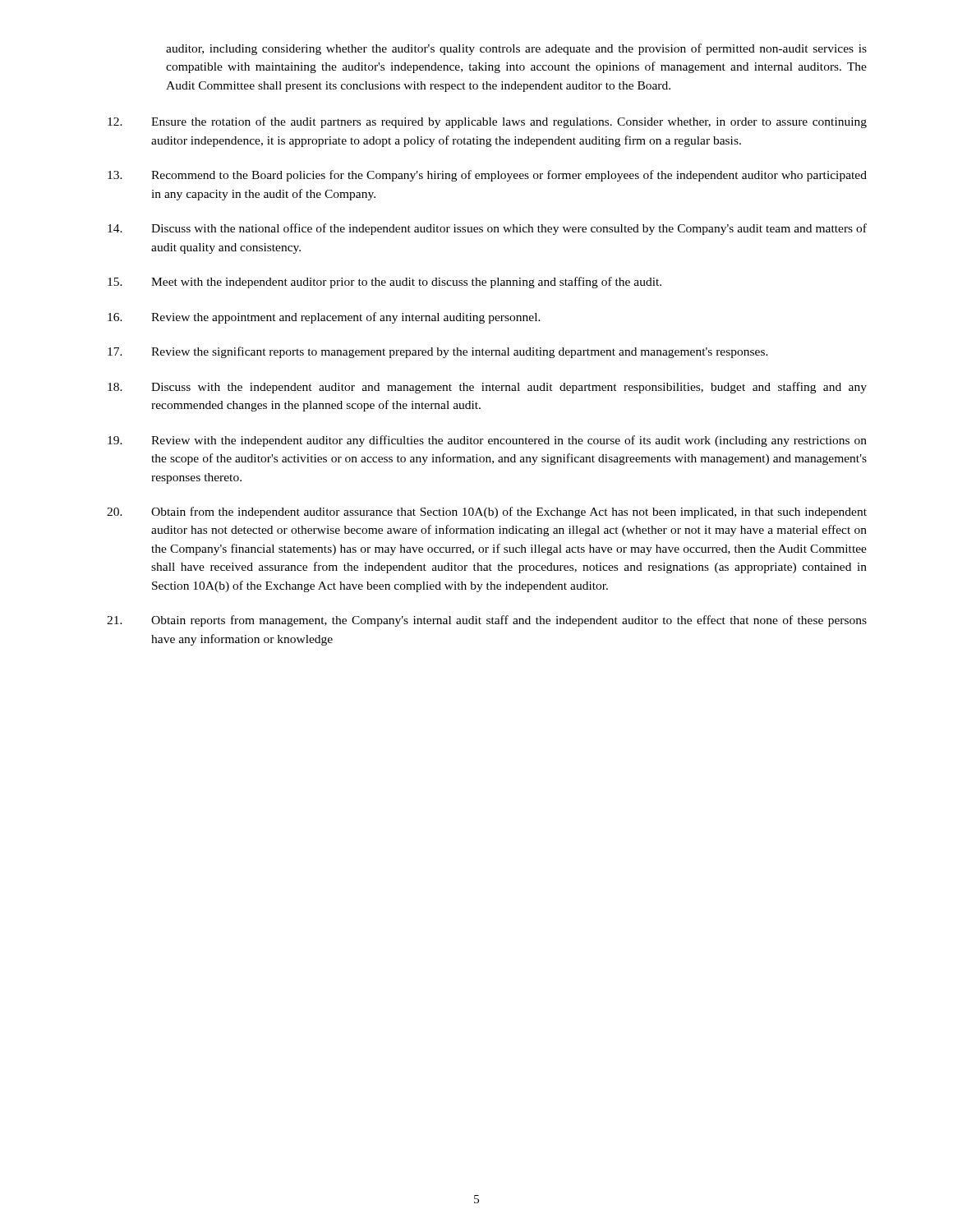Screen dimensions: 1232x953
Task: Point to the block beginning "19. Review with the independent auditor any"
Action: (487, 458)
